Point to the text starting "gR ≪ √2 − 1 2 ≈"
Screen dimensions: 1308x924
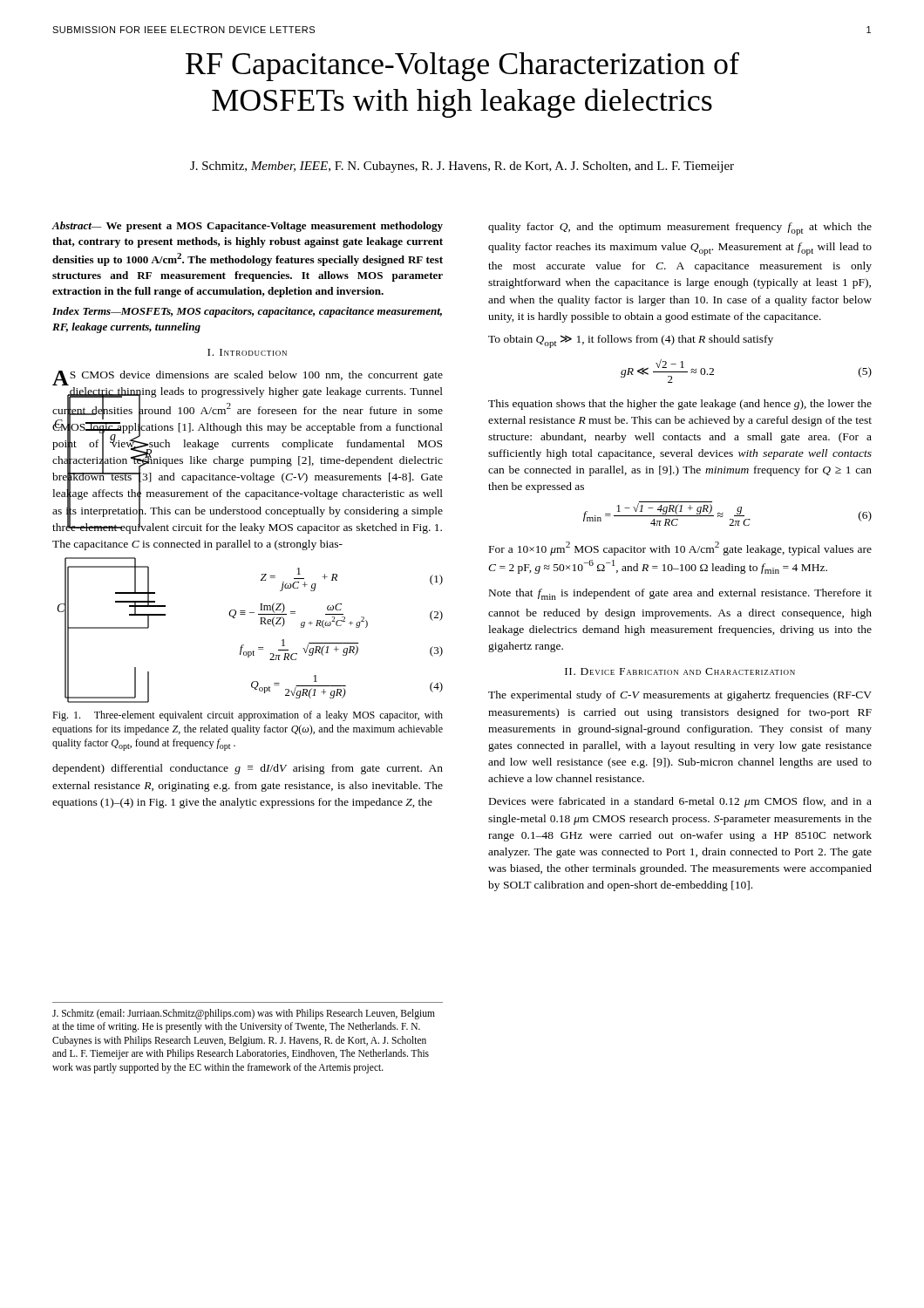(680, 372)
